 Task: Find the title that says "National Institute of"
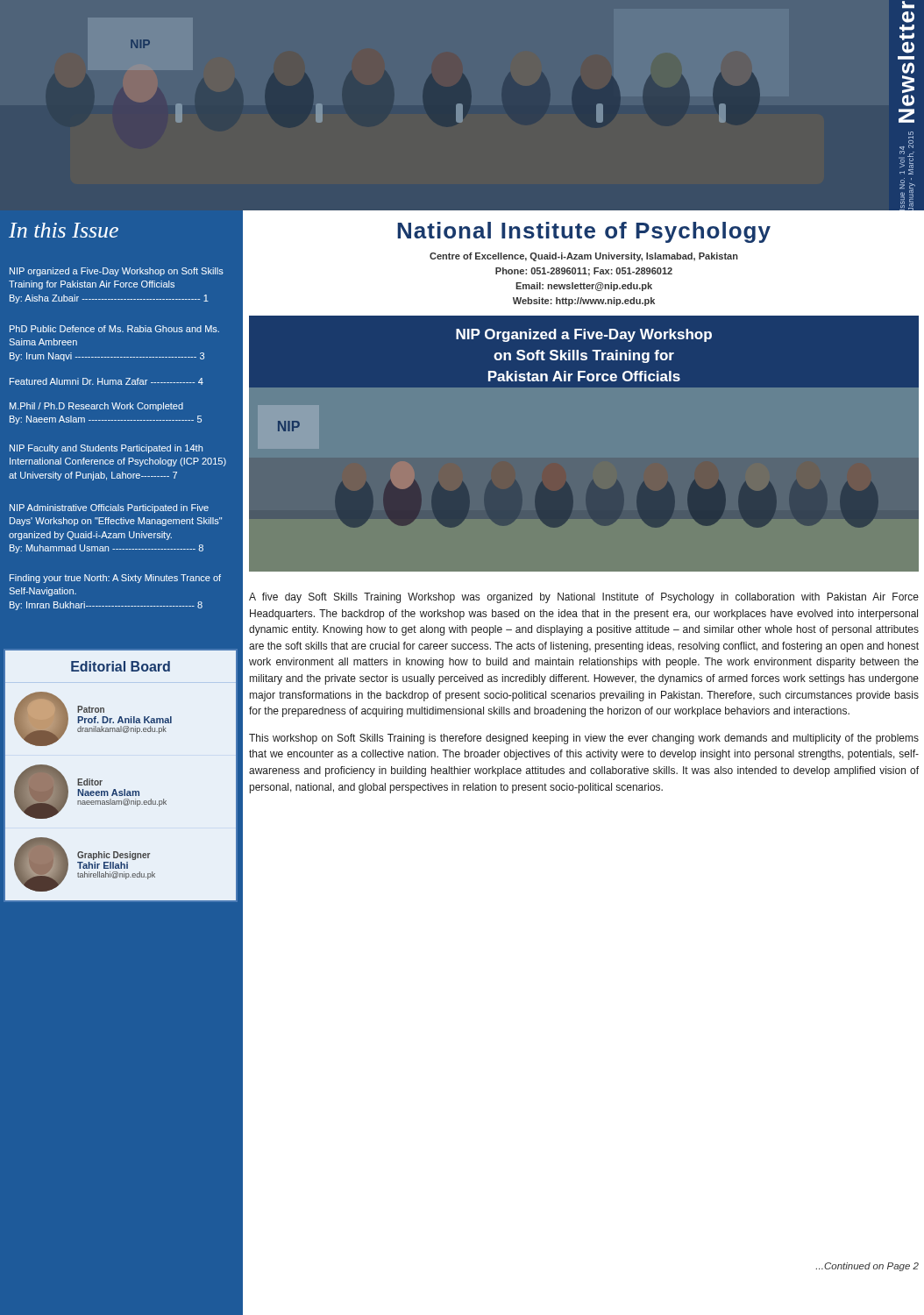[584, 231]
